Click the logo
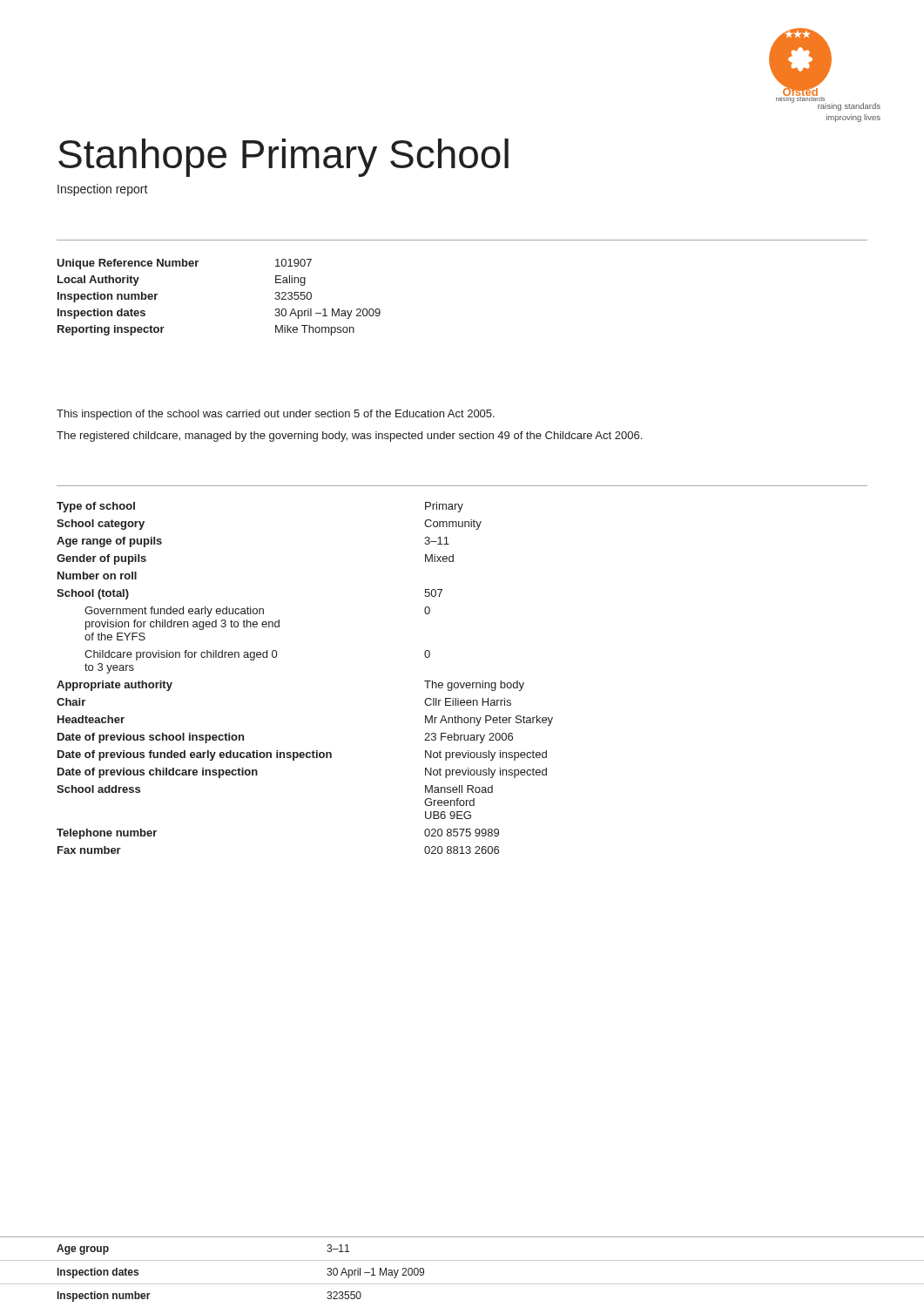Screen dimensions: 1307x924 pyautogui.click(x=811, y=75)
